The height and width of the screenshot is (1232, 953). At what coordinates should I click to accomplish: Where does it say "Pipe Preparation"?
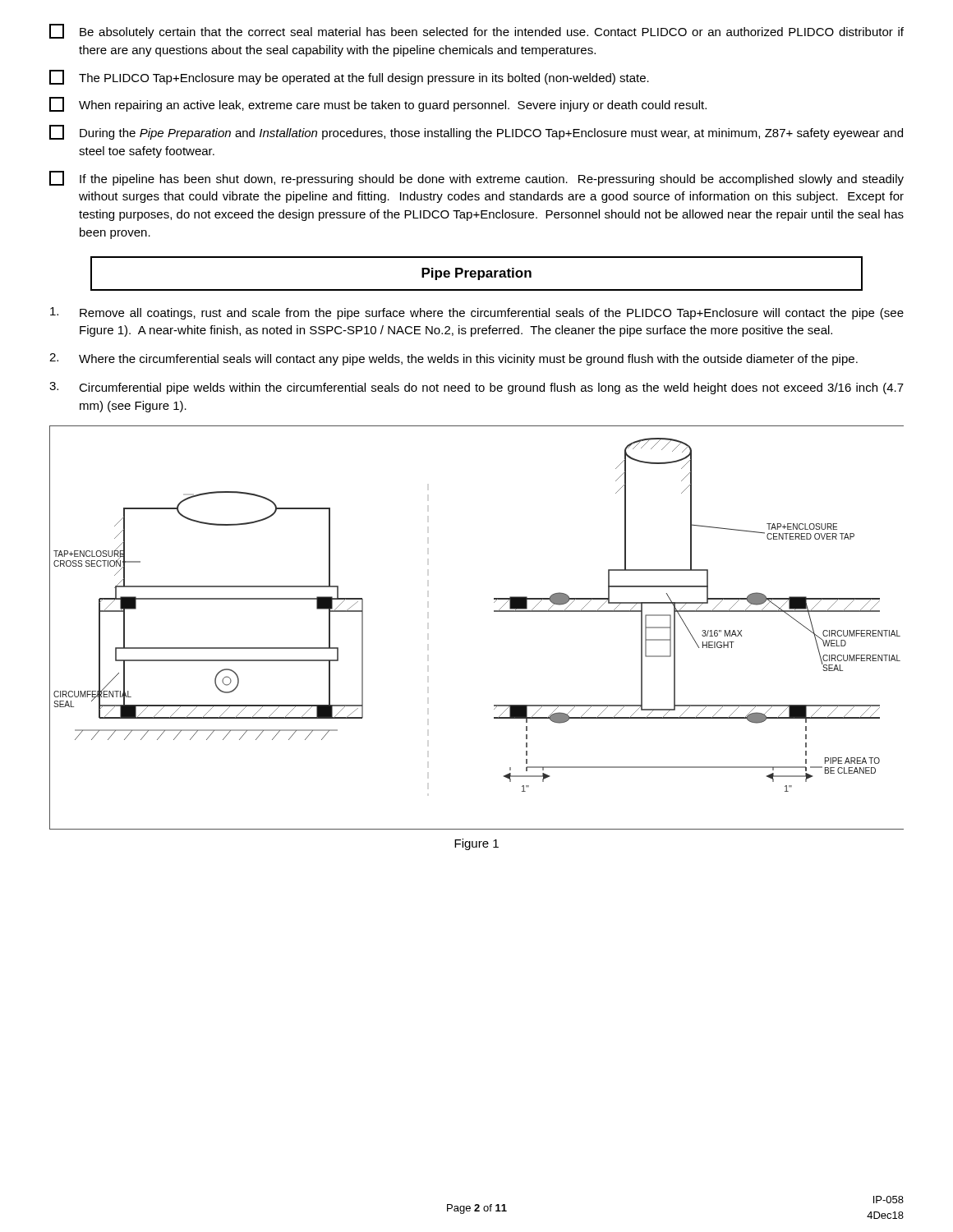click(476, 273)
